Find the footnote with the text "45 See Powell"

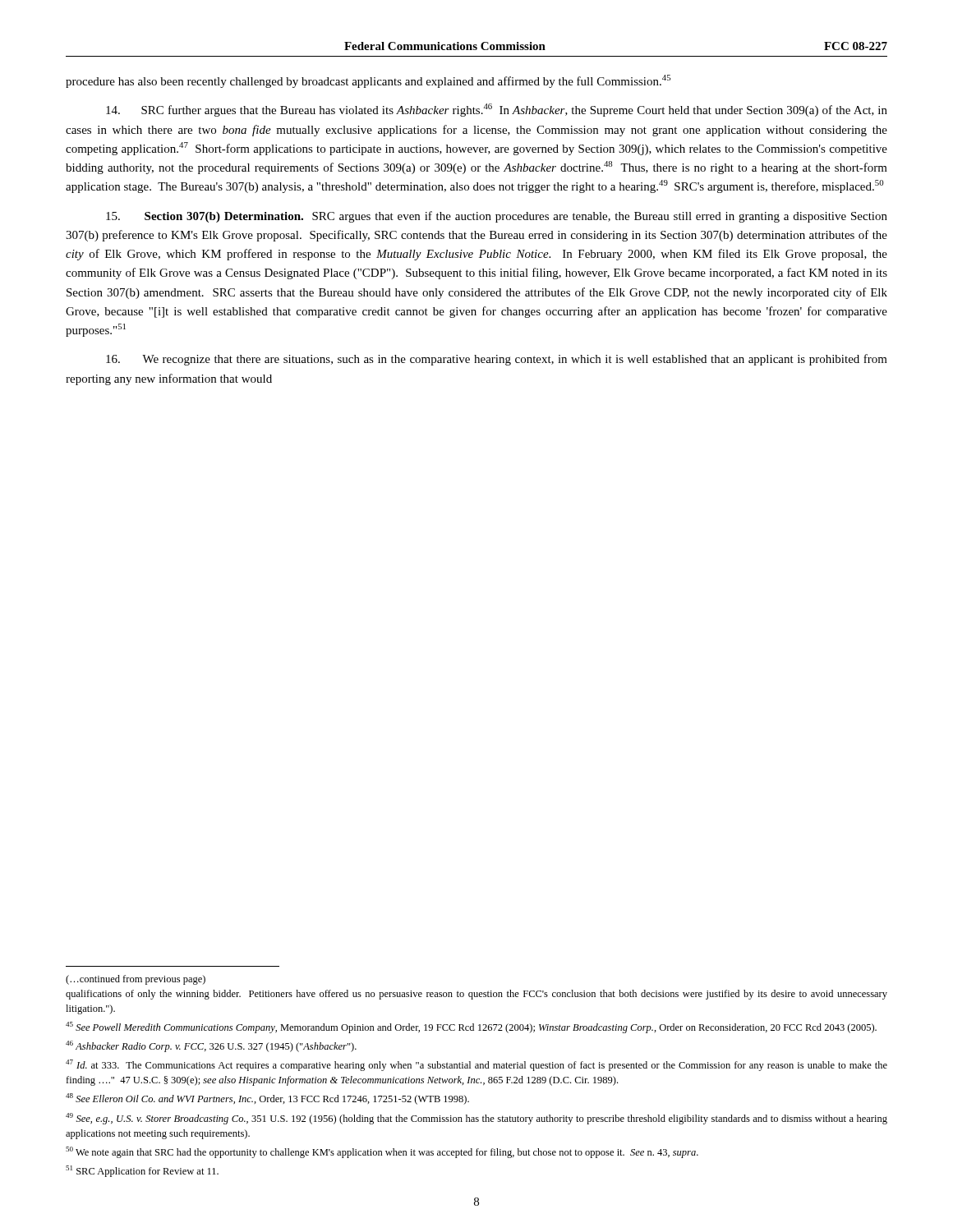click(x=471, y=1027)
